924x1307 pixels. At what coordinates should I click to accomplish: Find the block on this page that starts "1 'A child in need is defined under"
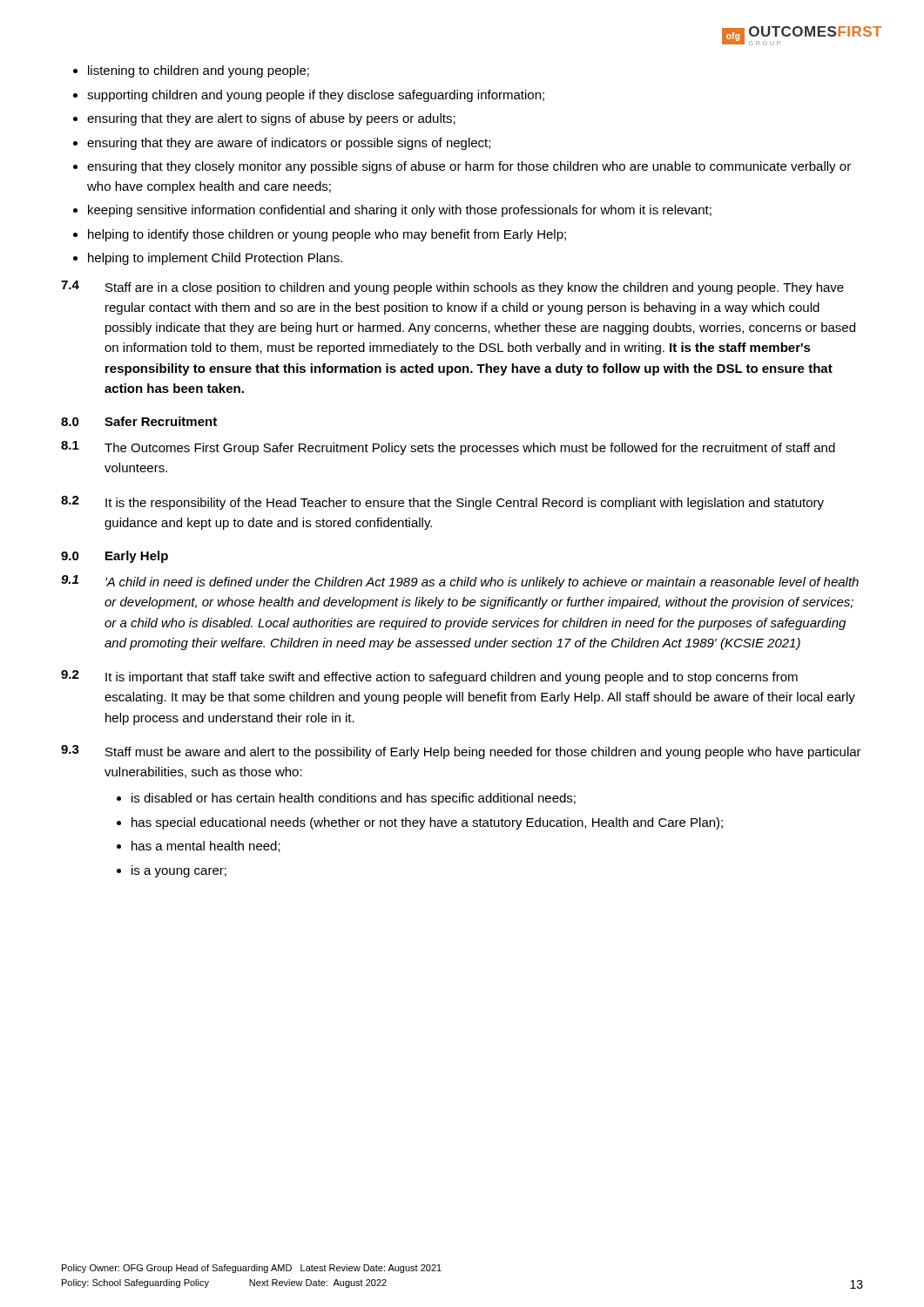[x=462, y=612]
